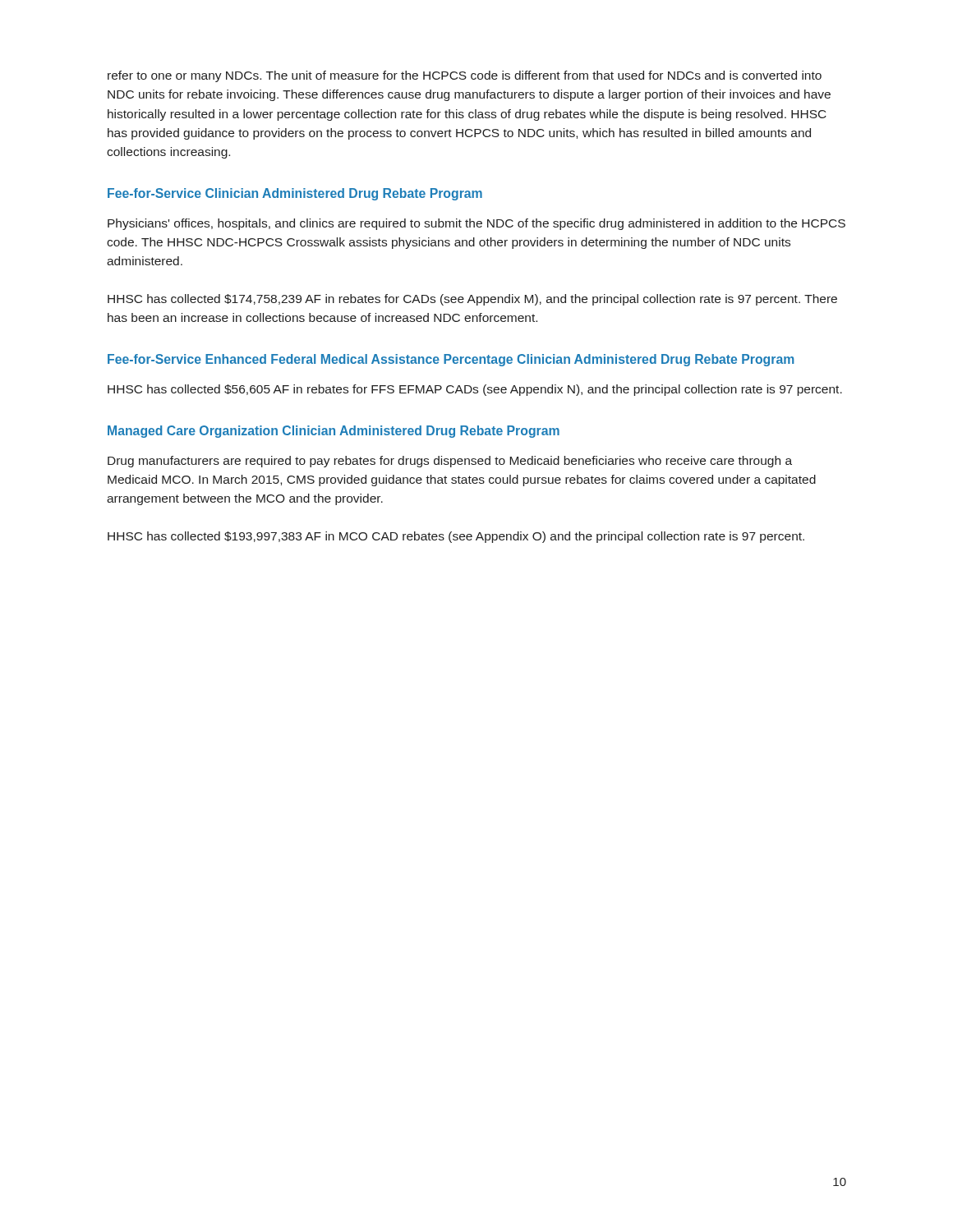Click on the text starting "refer to one or many NDCs."
The height and width of the screenshot is (1232, 953).
point(469,113)
